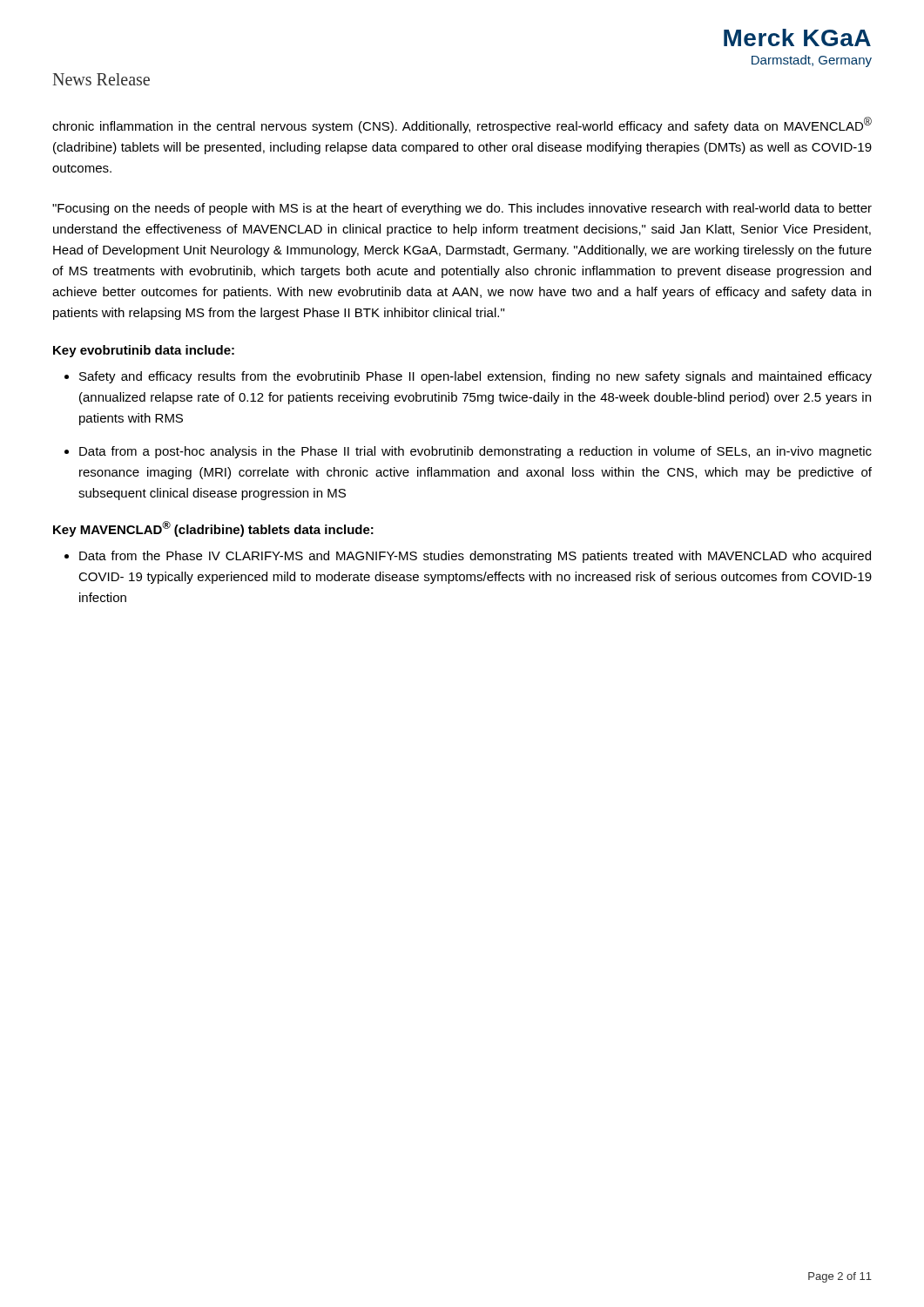Click on the logo
This screenshot has width=924, height=1307.
pos(797,46)
